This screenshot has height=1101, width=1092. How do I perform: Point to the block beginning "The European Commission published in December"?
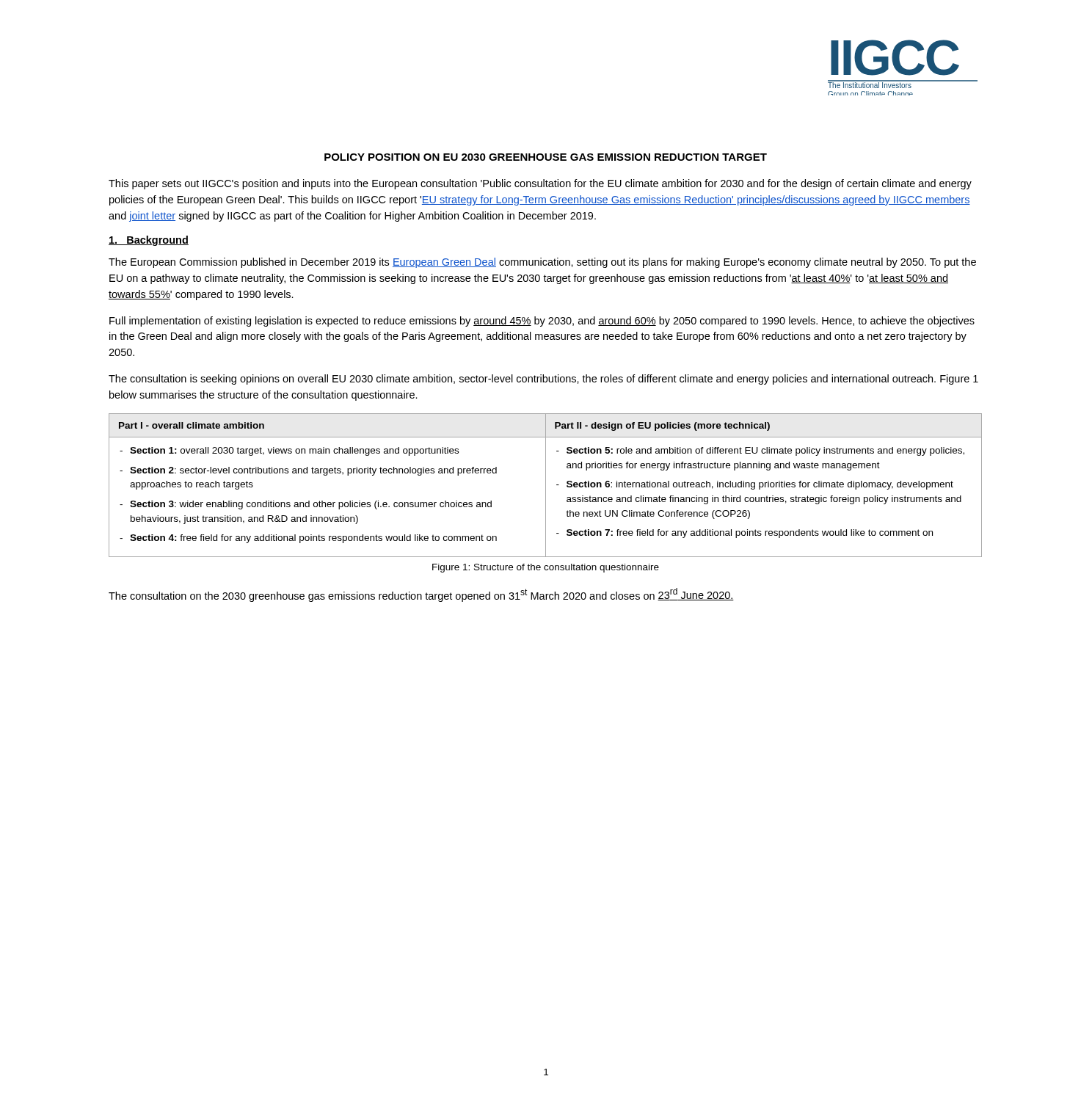(x=543, y=278)
